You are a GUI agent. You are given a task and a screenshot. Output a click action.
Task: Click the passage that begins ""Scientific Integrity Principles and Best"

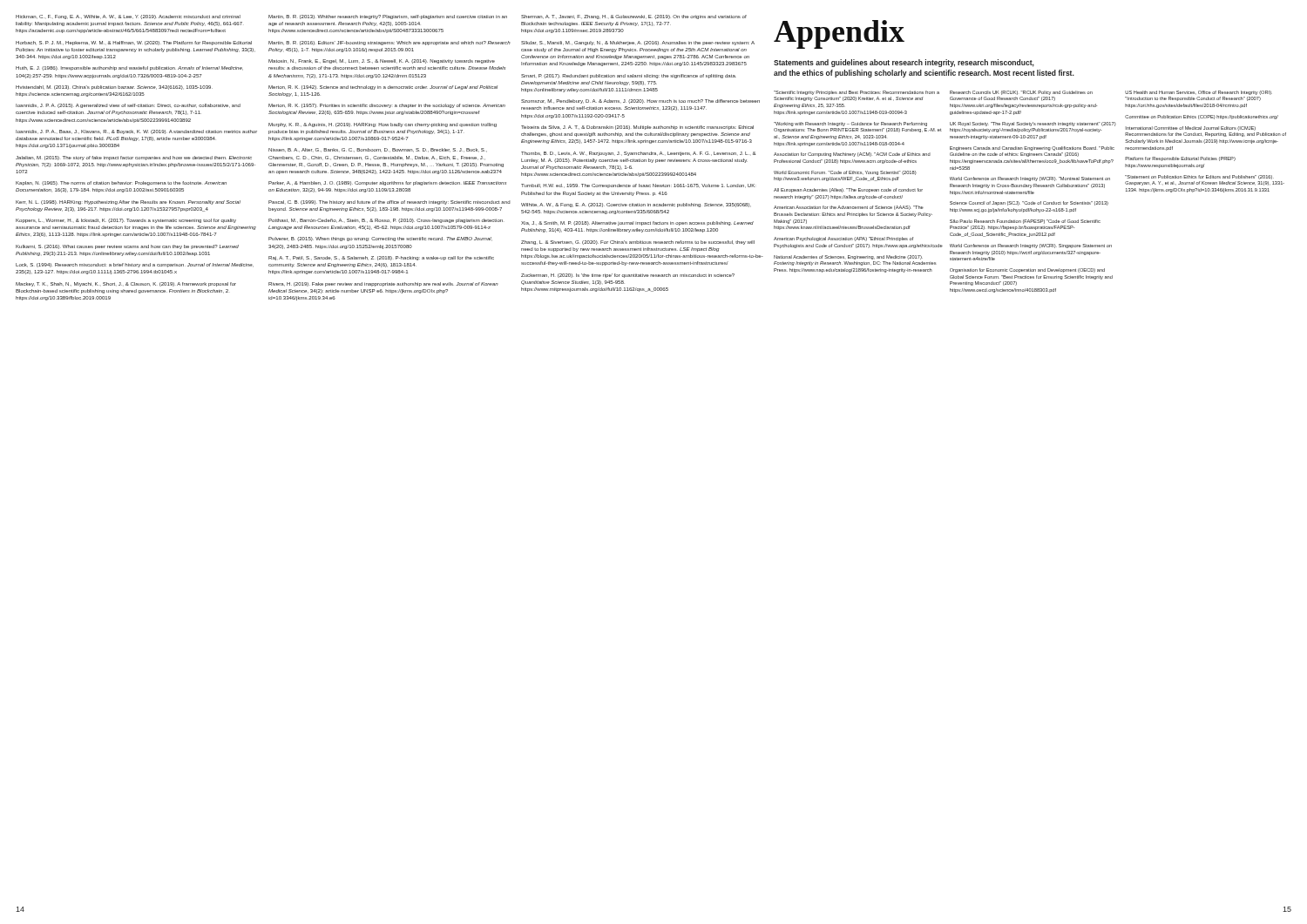click(x=858, y=182)
